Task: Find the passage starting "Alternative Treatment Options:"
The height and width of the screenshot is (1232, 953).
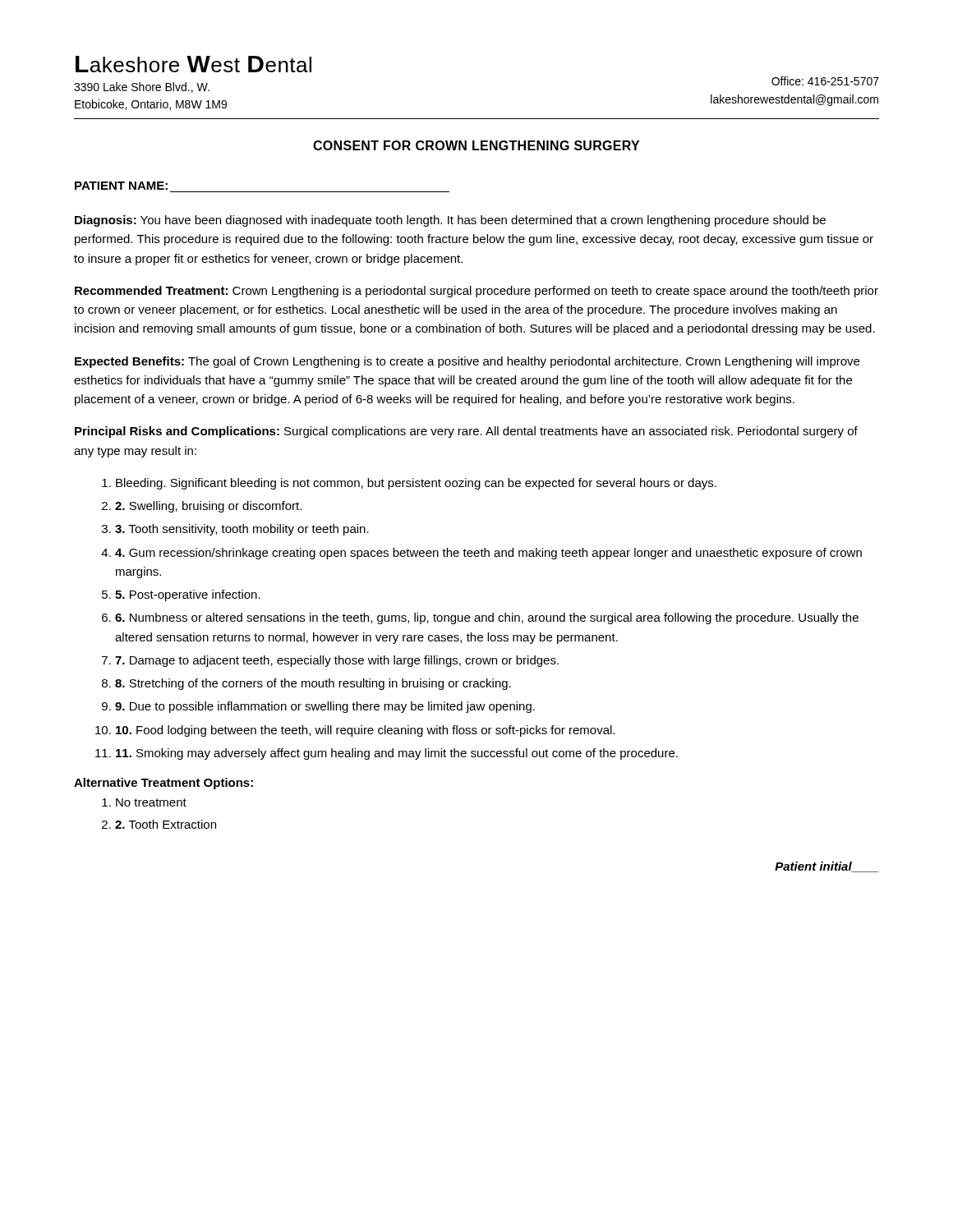Action: click(164, 782)
